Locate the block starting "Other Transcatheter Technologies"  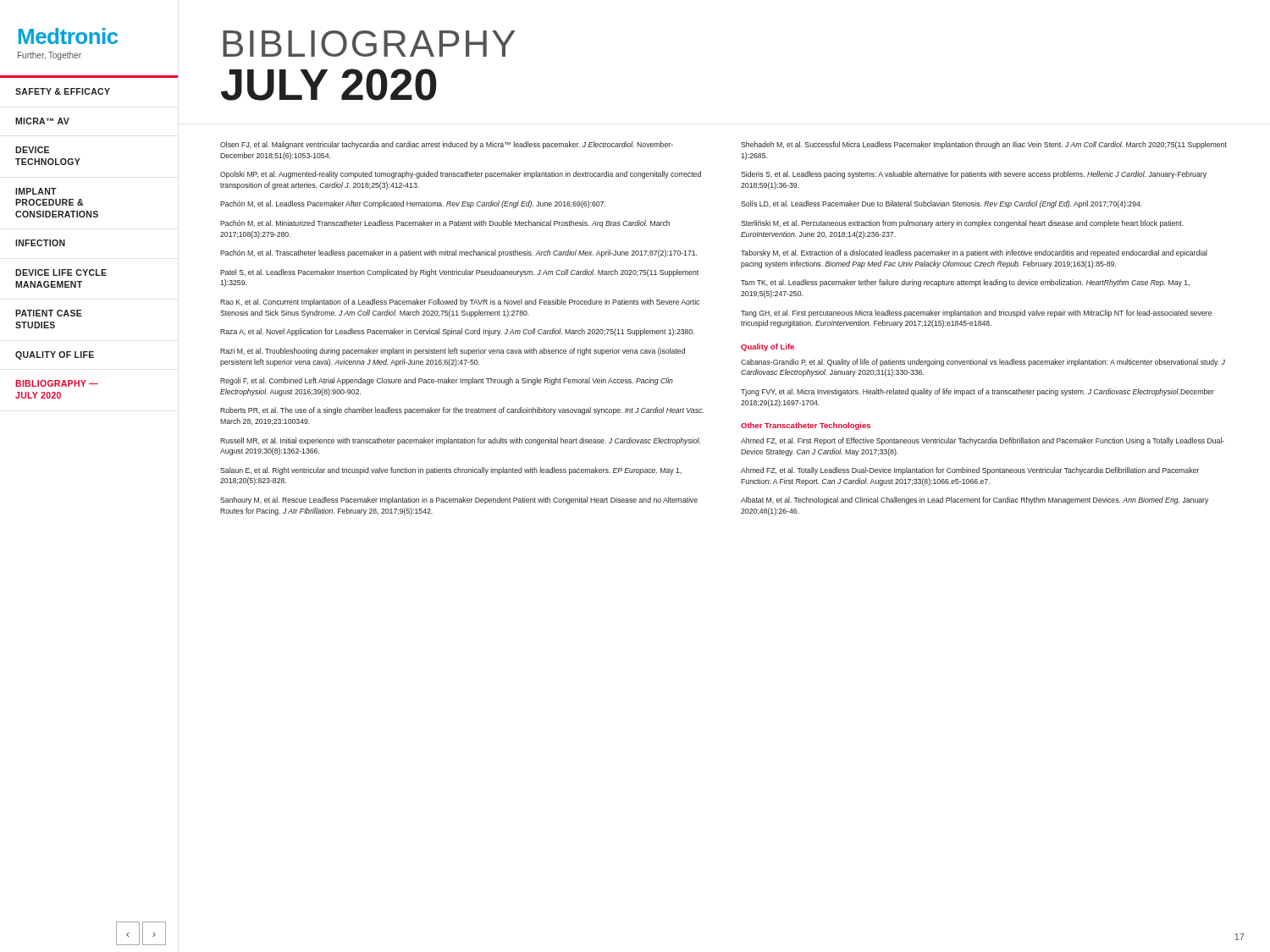[806, 425]
